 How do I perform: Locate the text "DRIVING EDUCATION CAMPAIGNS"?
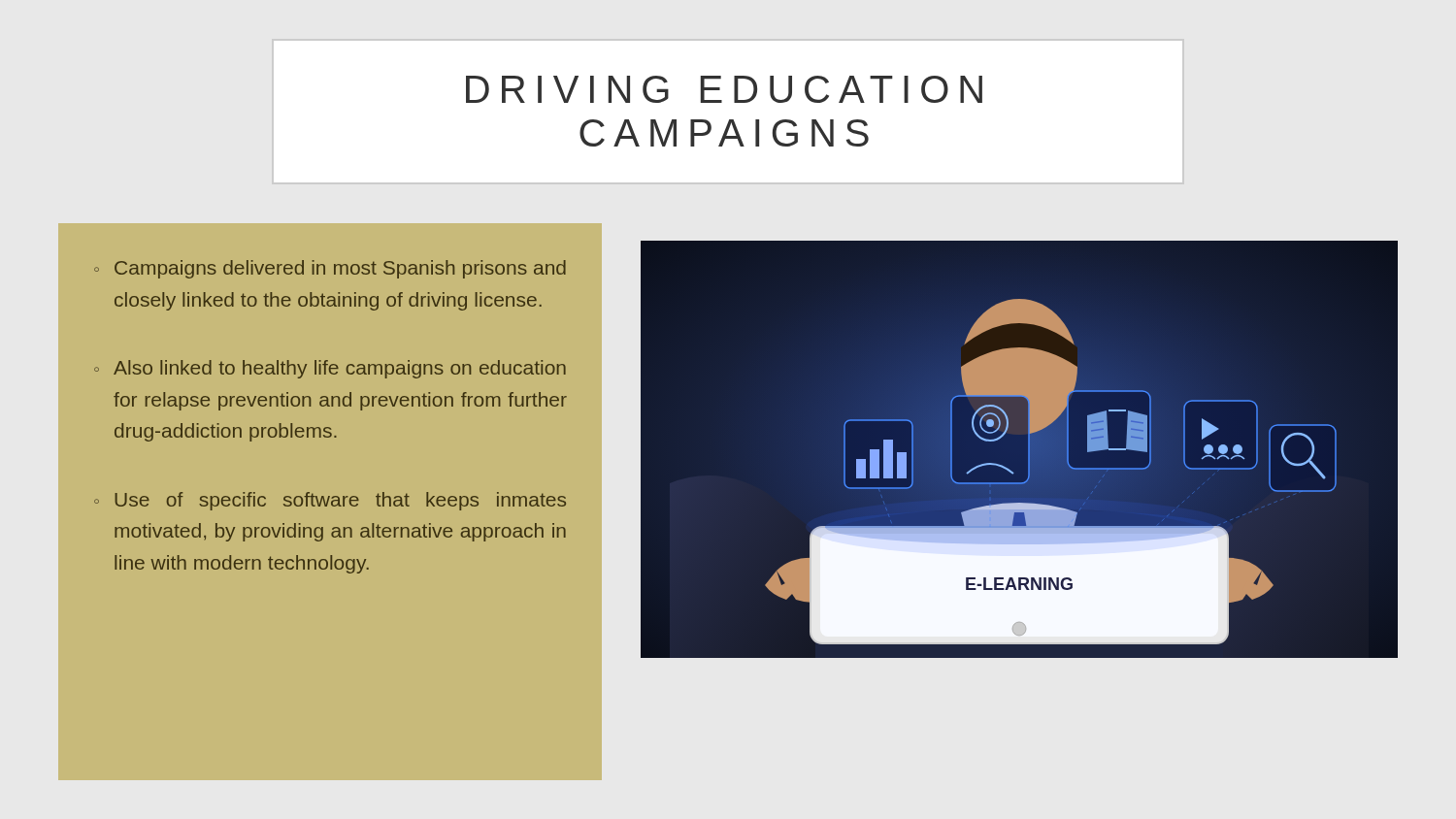(728, 111)
